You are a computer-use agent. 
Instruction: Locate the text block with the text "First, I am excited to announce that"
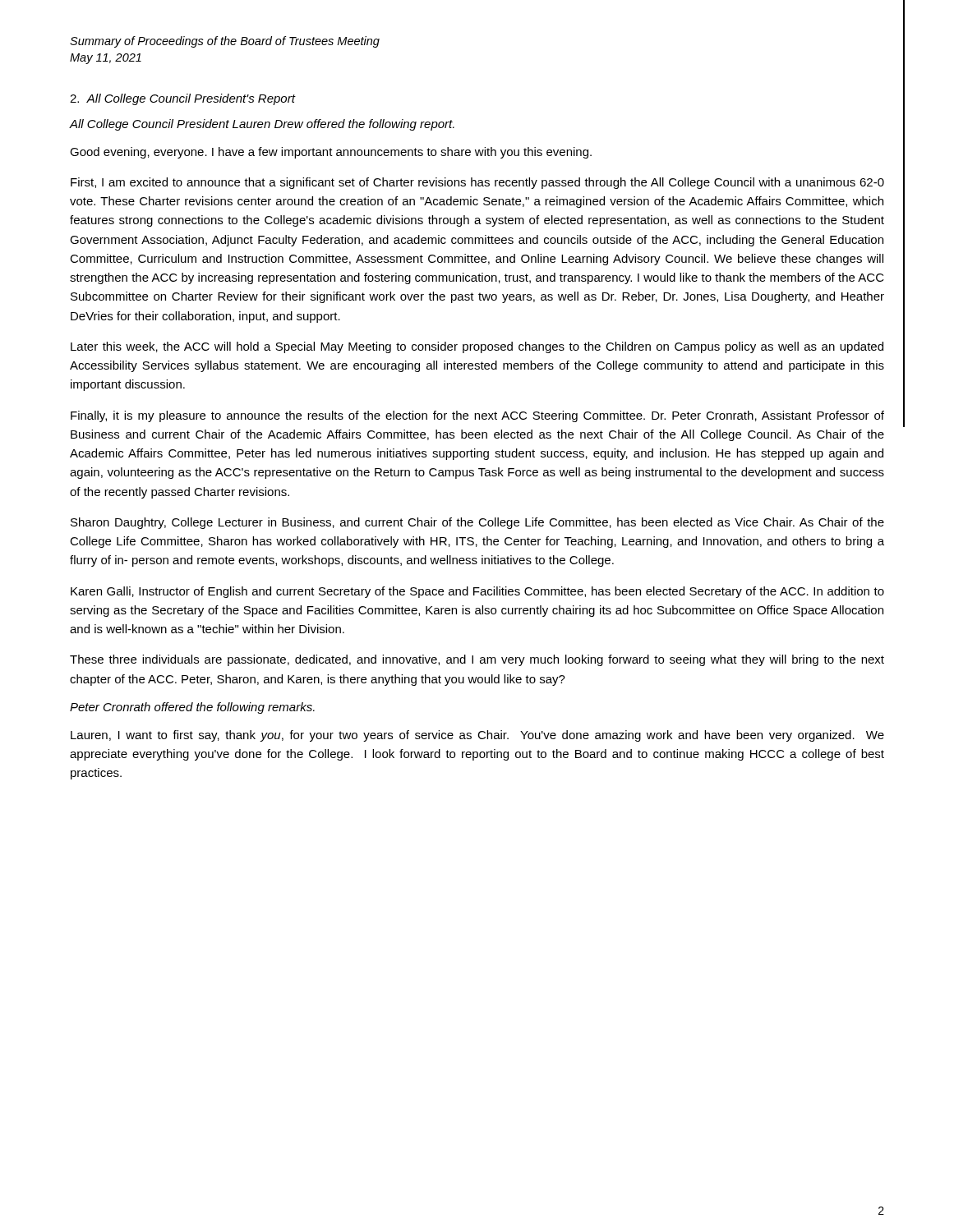pos(477,249)
